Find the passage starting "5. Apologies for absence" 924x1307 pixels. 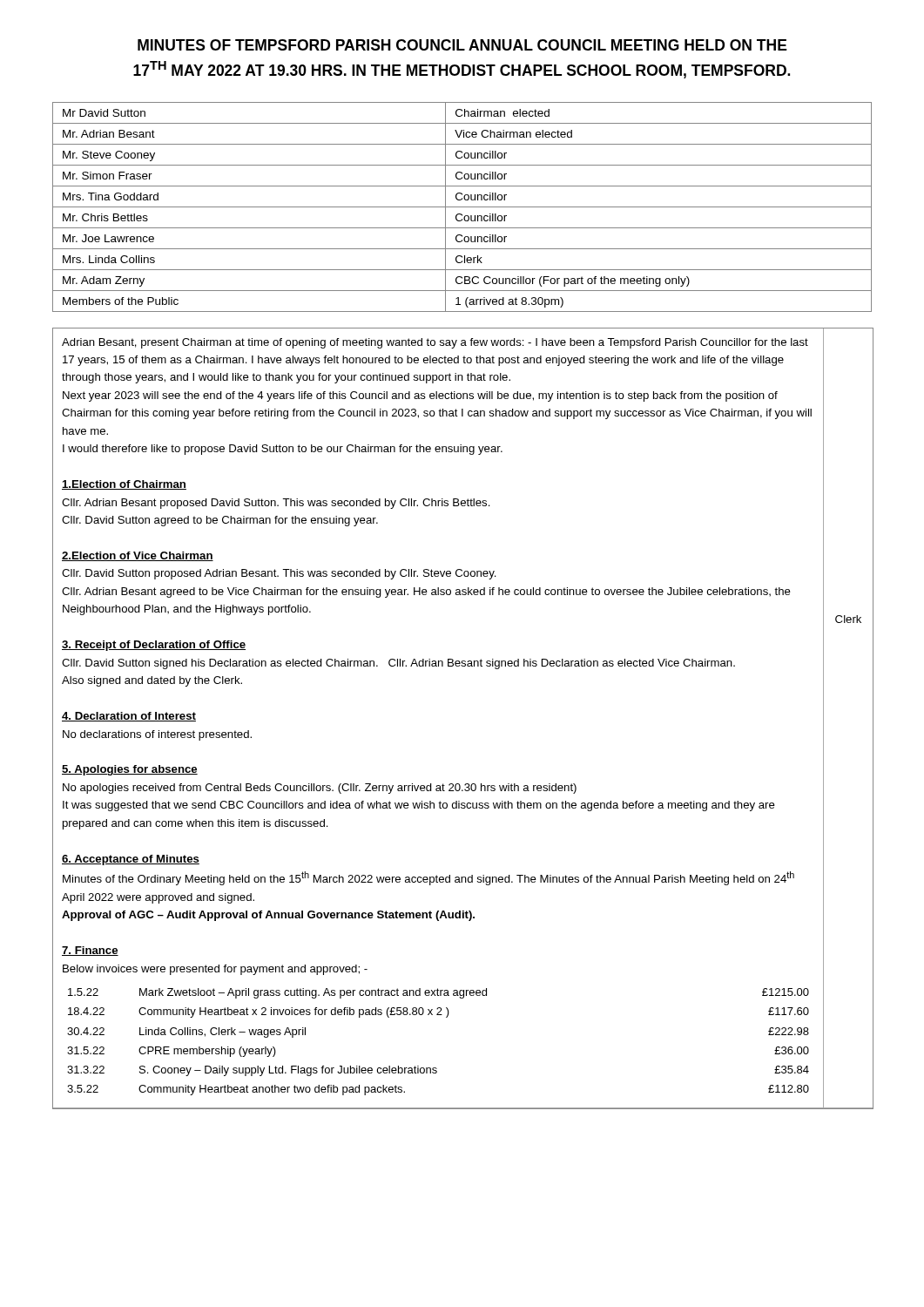click(x=130, y=769)
